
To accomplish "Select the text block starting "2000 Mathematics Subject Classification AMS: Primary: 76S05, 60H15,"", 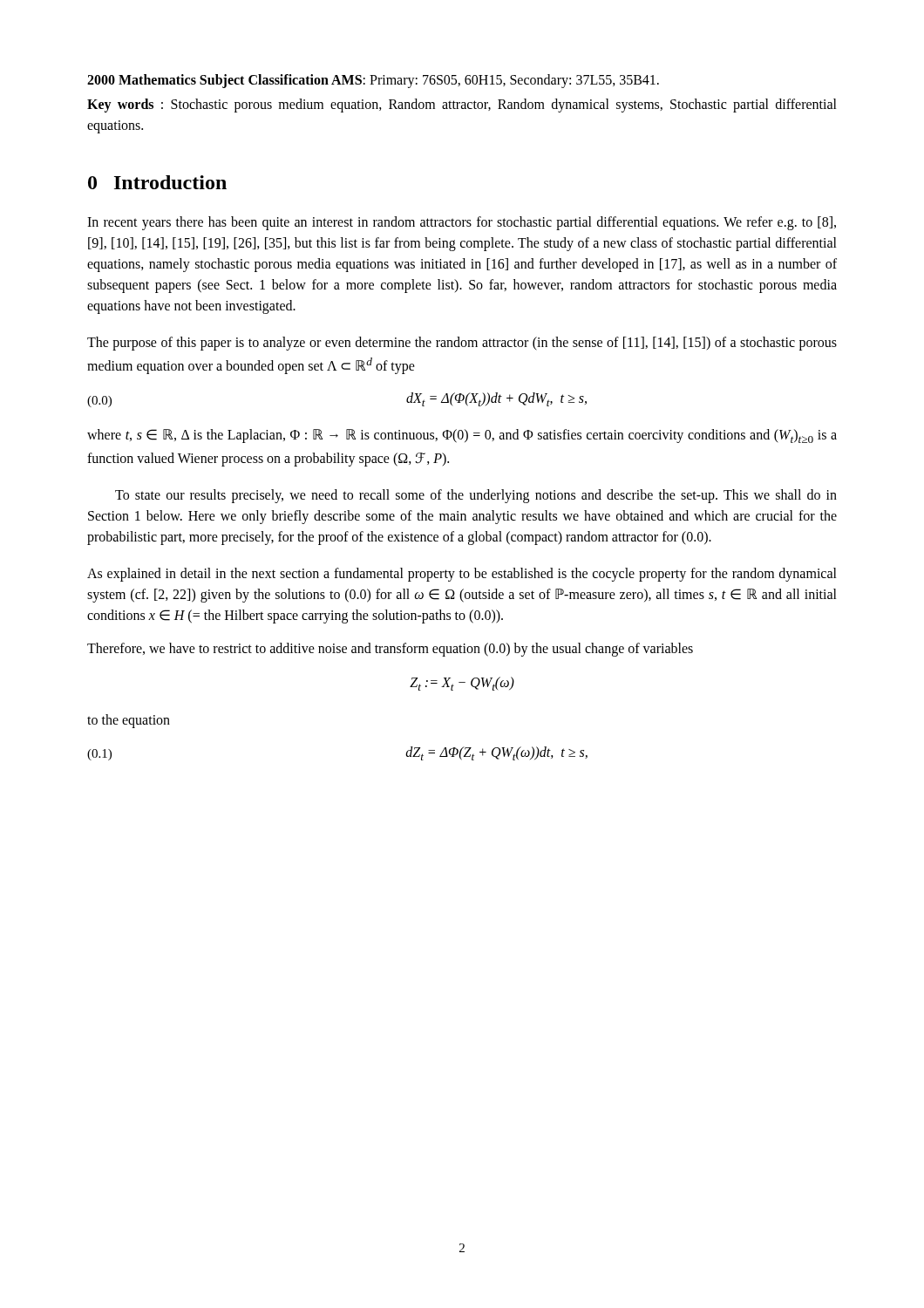I will pos(373,80).
